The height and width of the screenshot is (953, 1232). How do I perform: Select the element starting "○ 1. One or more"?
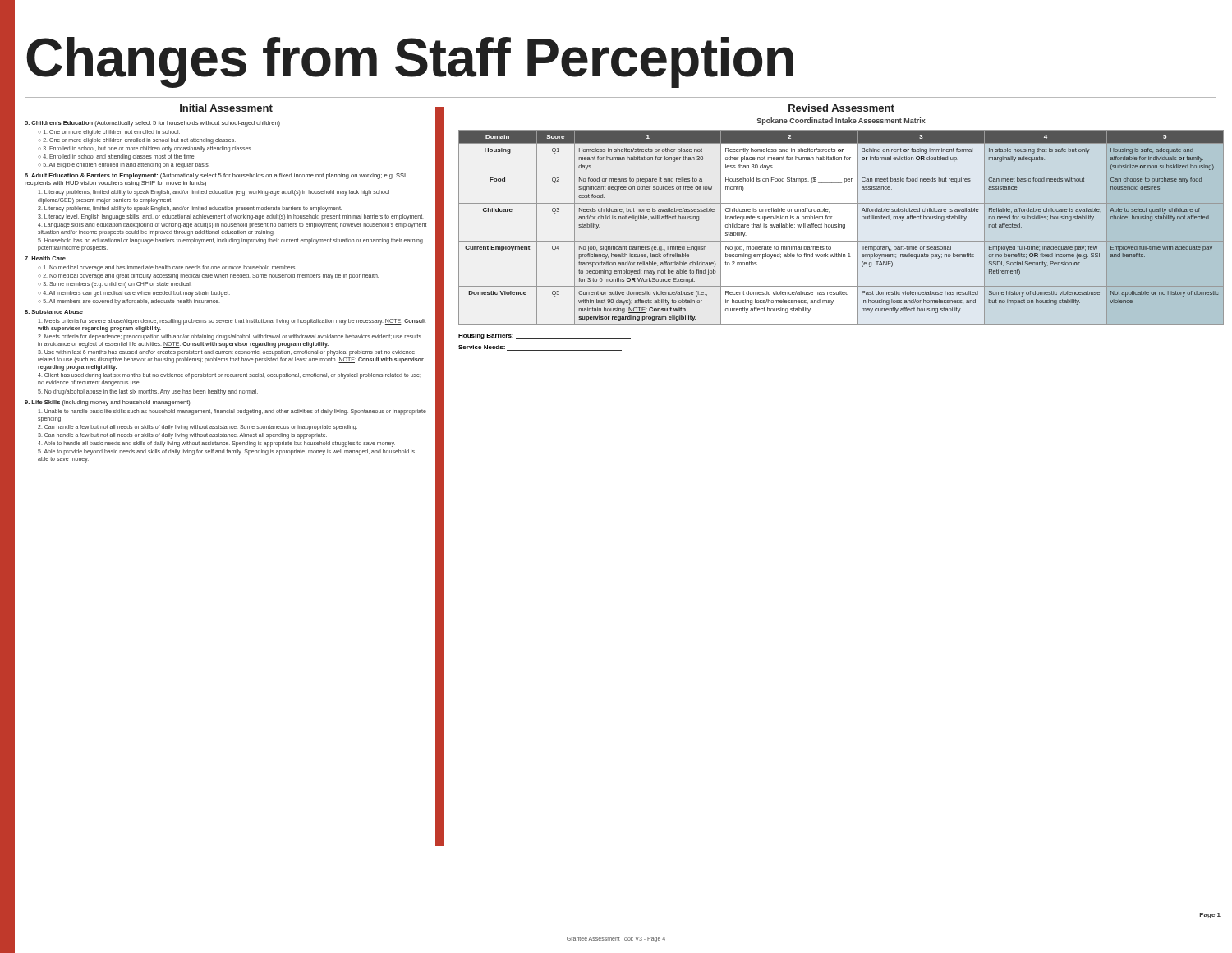[x=109, y=132]
